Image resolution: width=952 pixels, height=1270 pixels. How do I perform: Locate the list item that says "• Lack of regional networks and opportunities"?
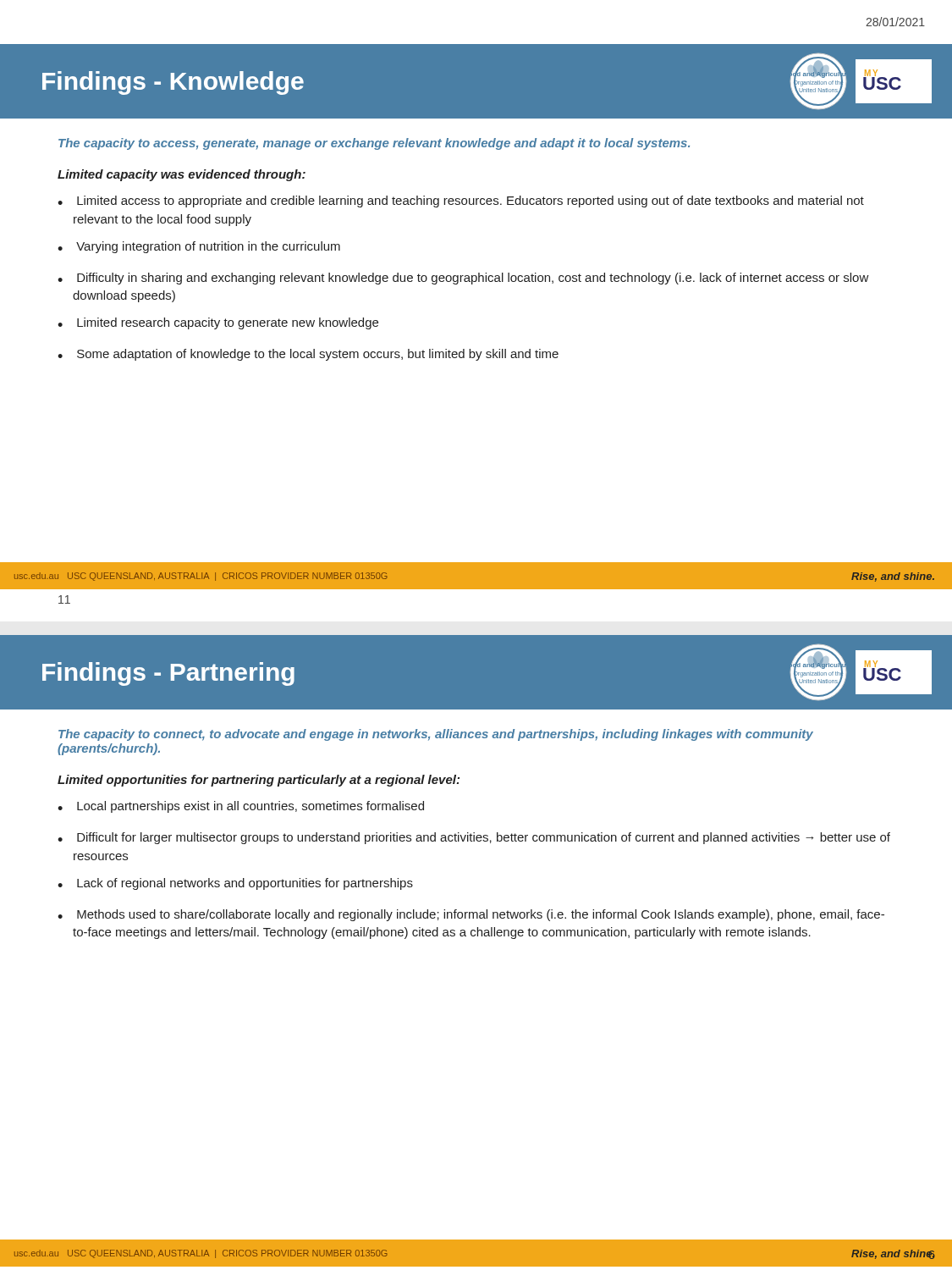235,885
